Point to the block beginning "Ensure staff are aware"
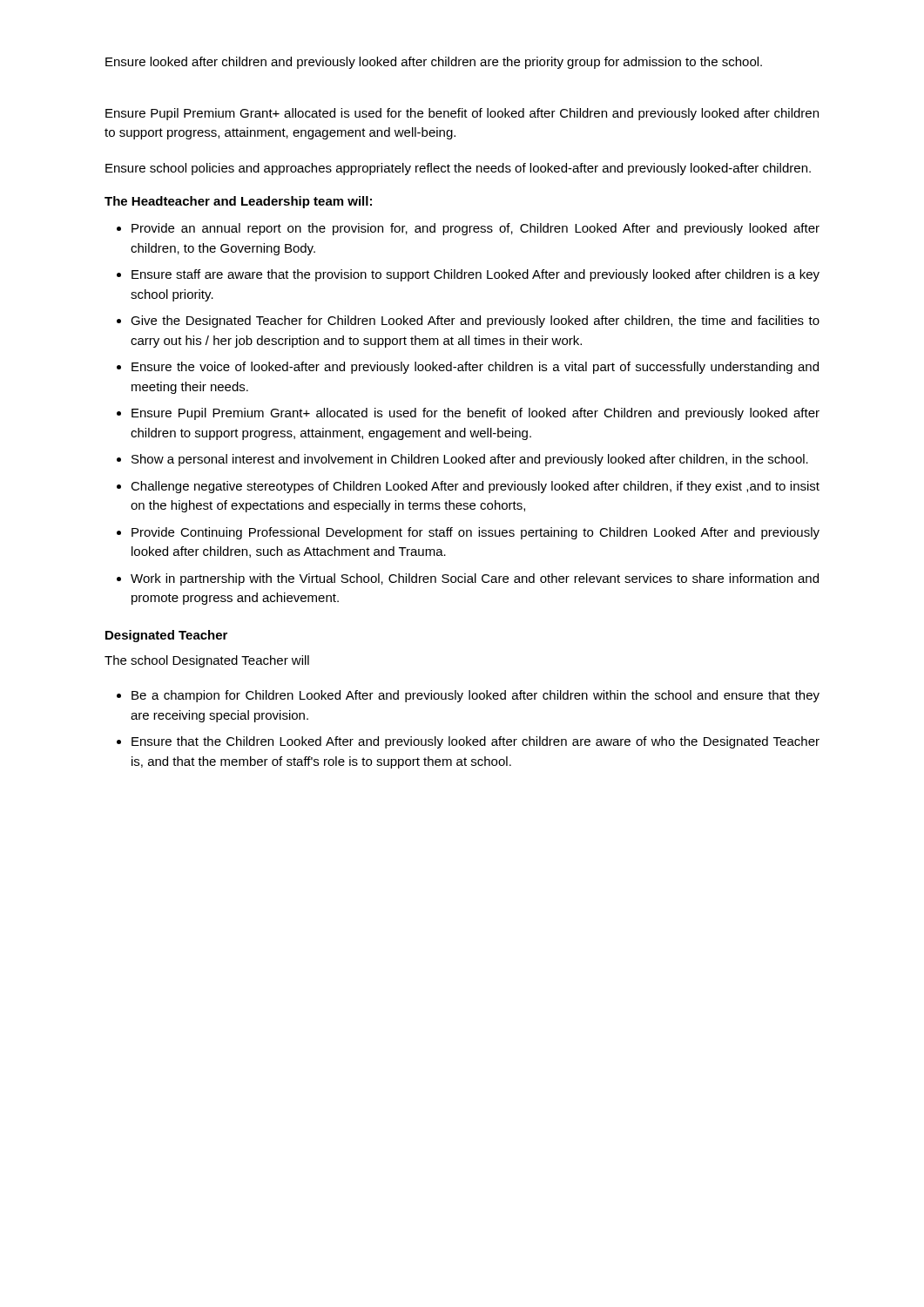 (475, 284)
